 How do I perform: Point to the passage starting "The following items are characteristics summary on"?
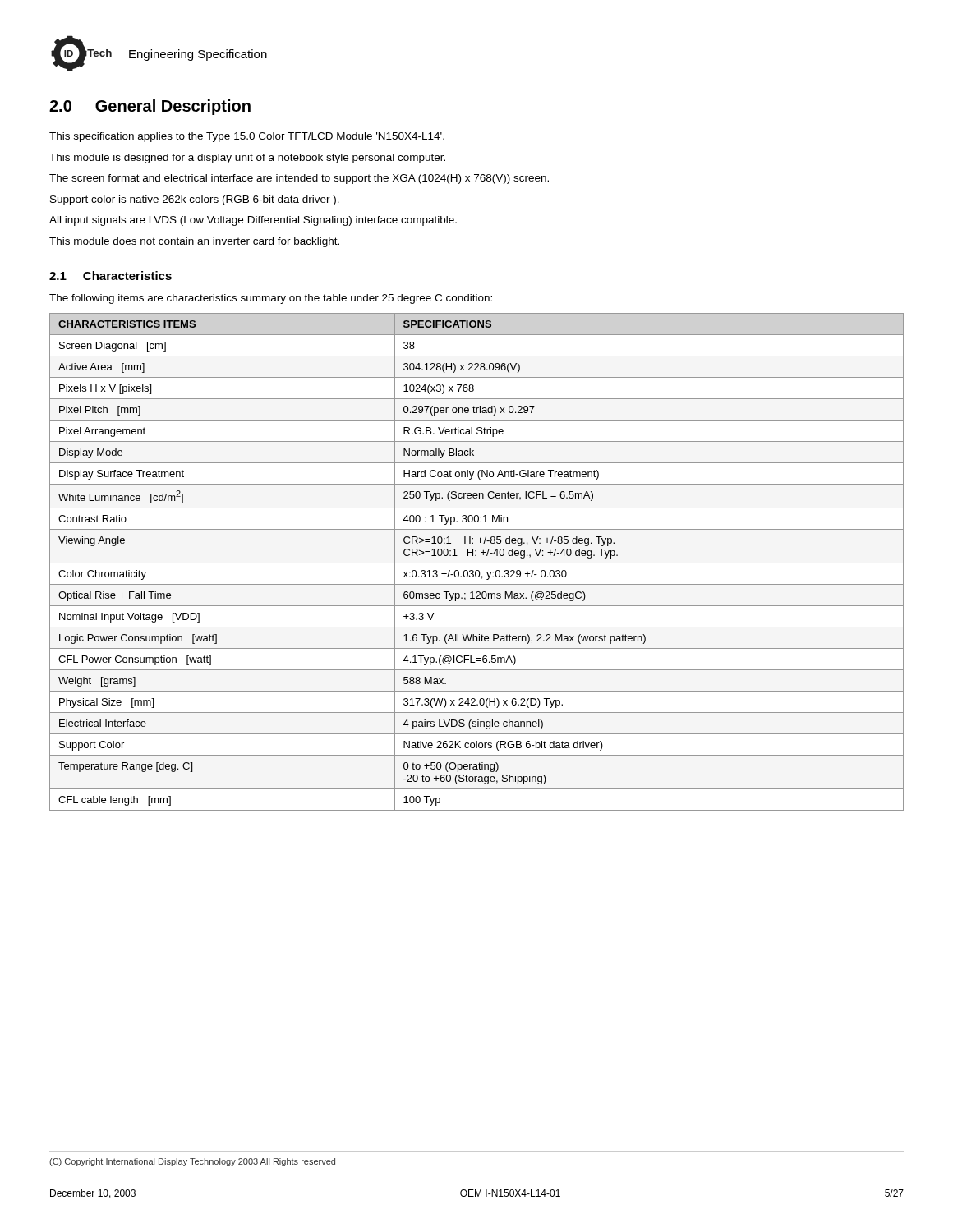point(271,297)
